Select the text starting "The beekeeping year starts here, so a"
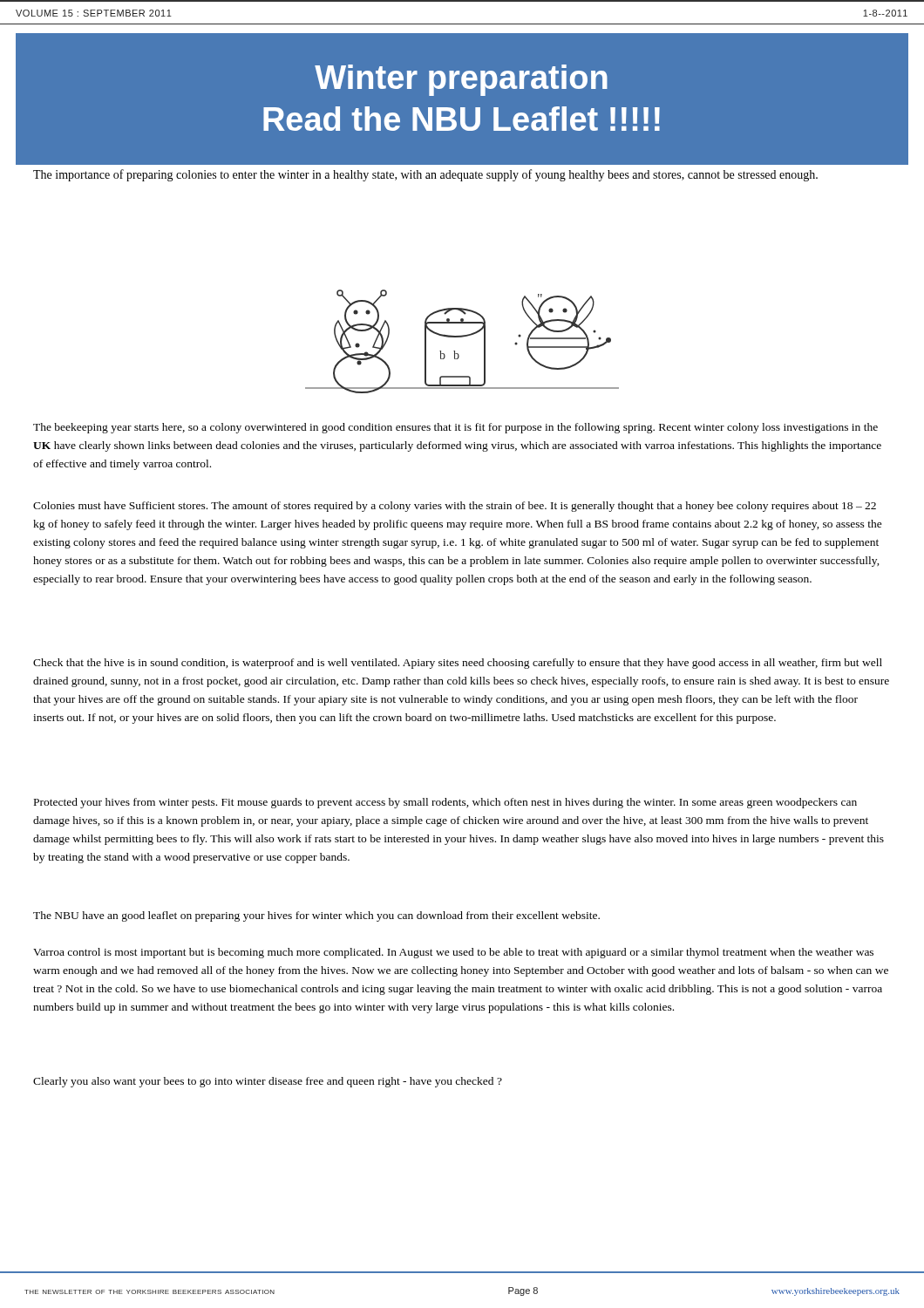The height and width of the screenshot is (1308, 924). click(457, 445)
